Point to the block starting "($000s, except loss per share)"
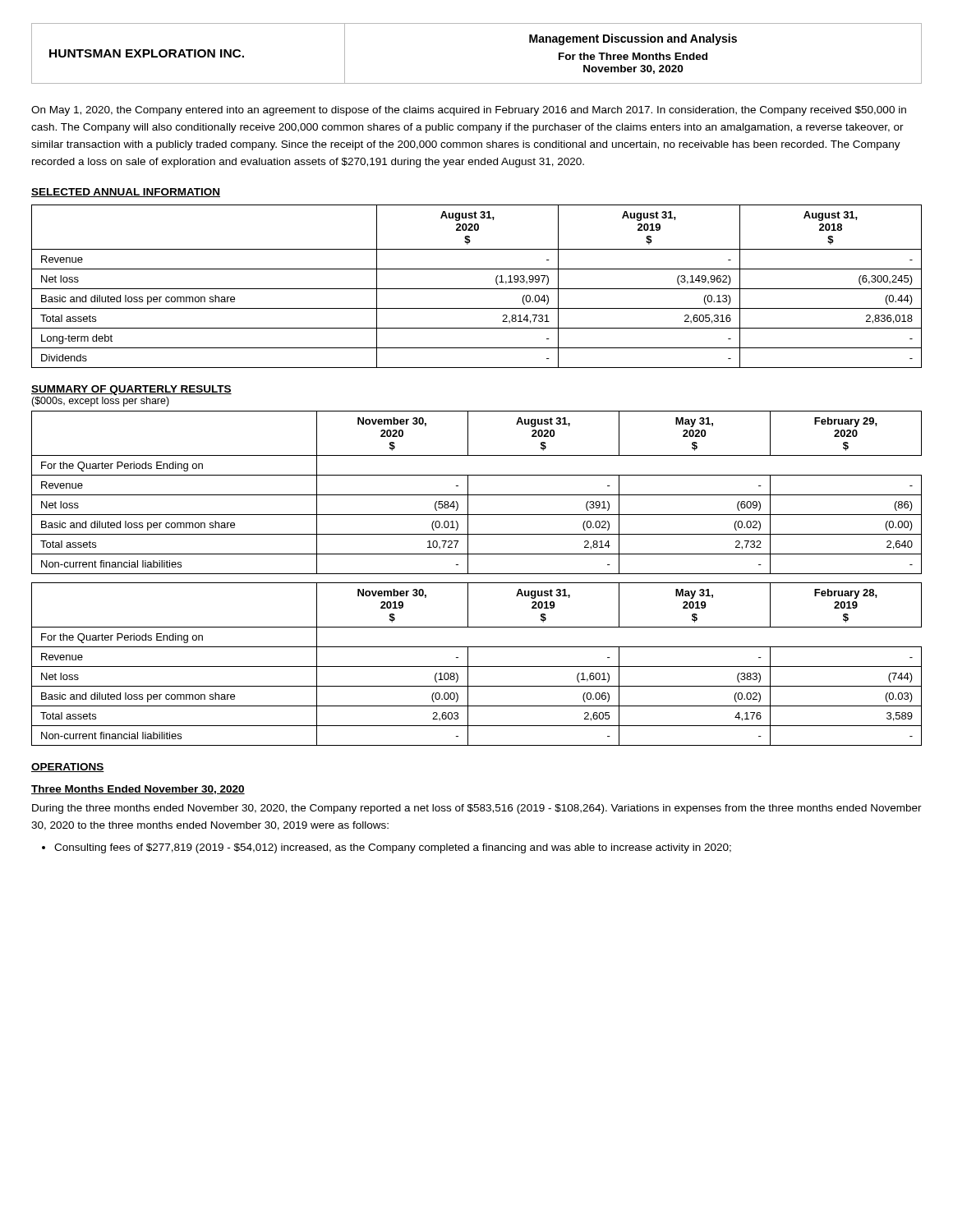 (100, 401)
